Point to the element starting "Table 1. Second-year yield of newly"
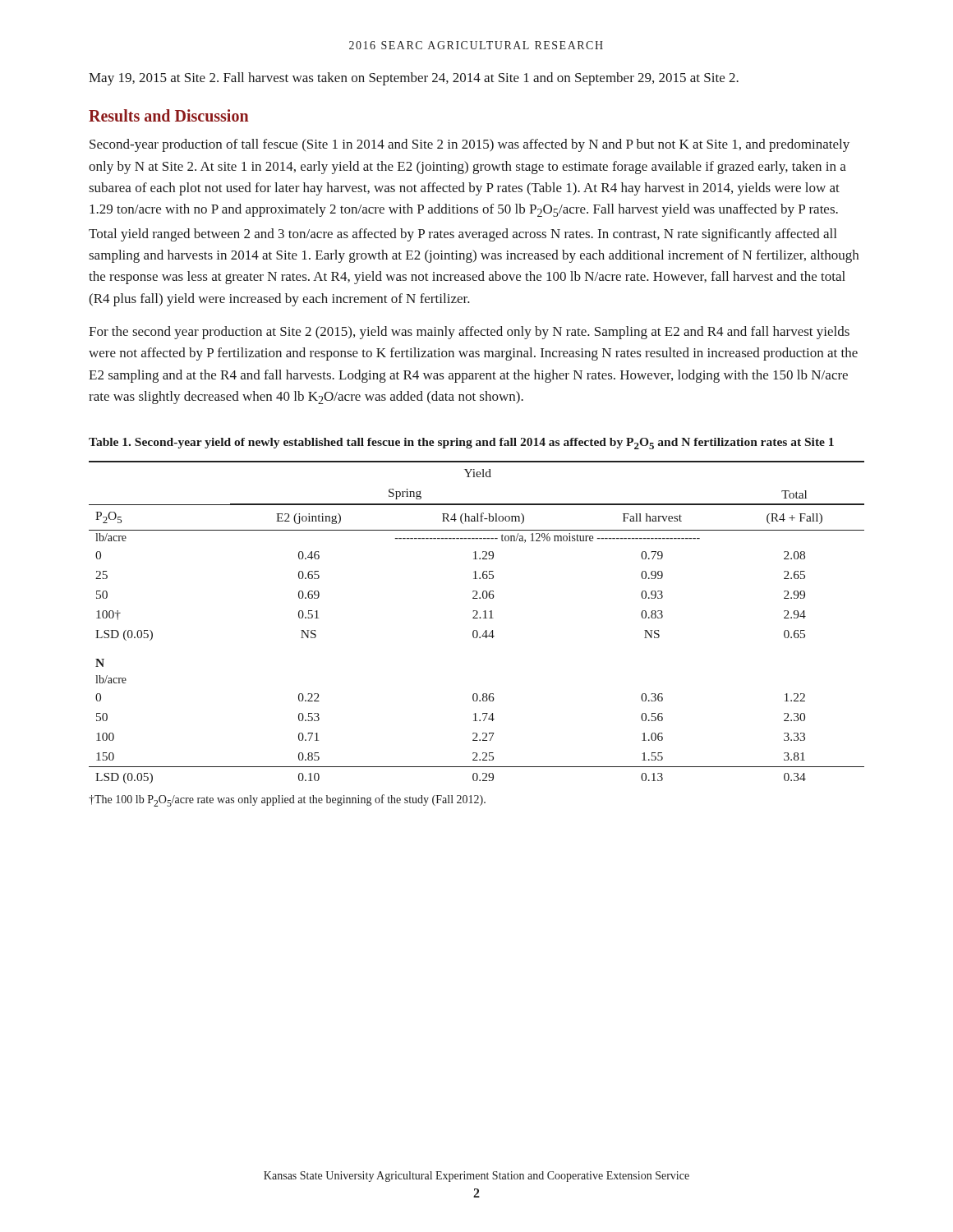953x1232 pixels. (x=462, y=444)
